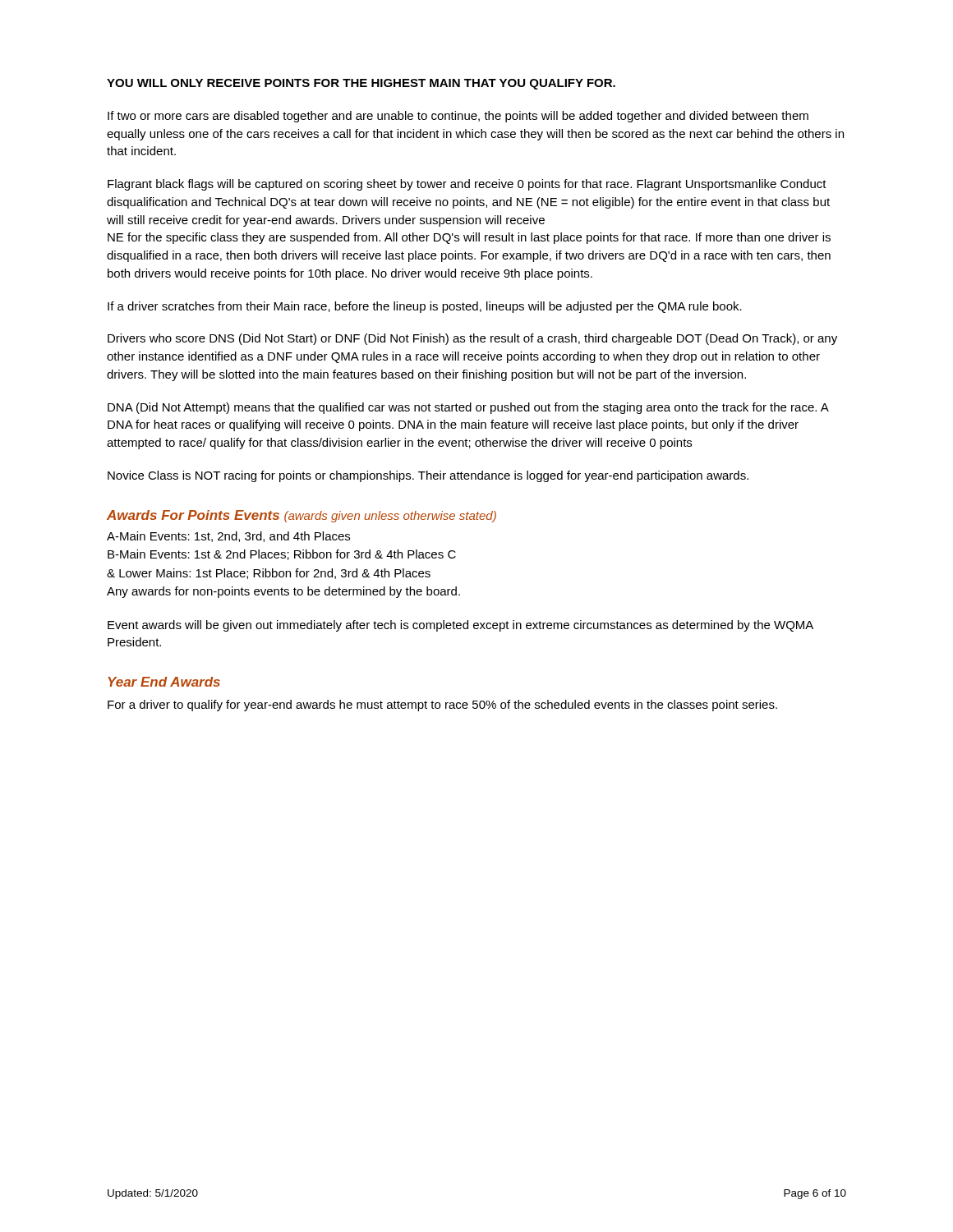The width and height of the screenshot is (953, 1232).
Task: Point to the block beginning "Novice Class is NOT racing for points or"
Action: tap(428, 475)
